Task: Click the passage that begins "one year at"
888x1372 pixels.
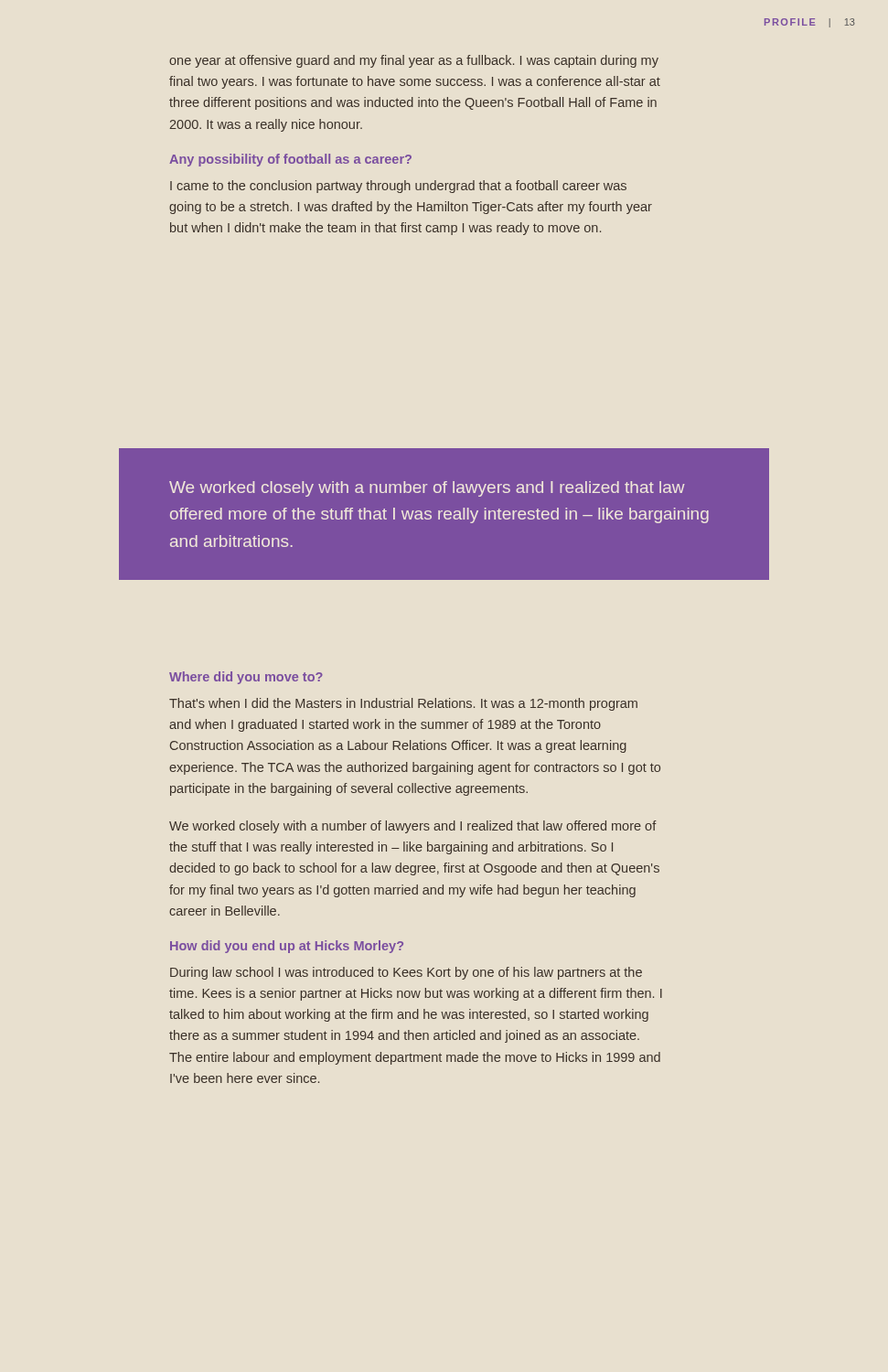Action: [x=415, y=92]
